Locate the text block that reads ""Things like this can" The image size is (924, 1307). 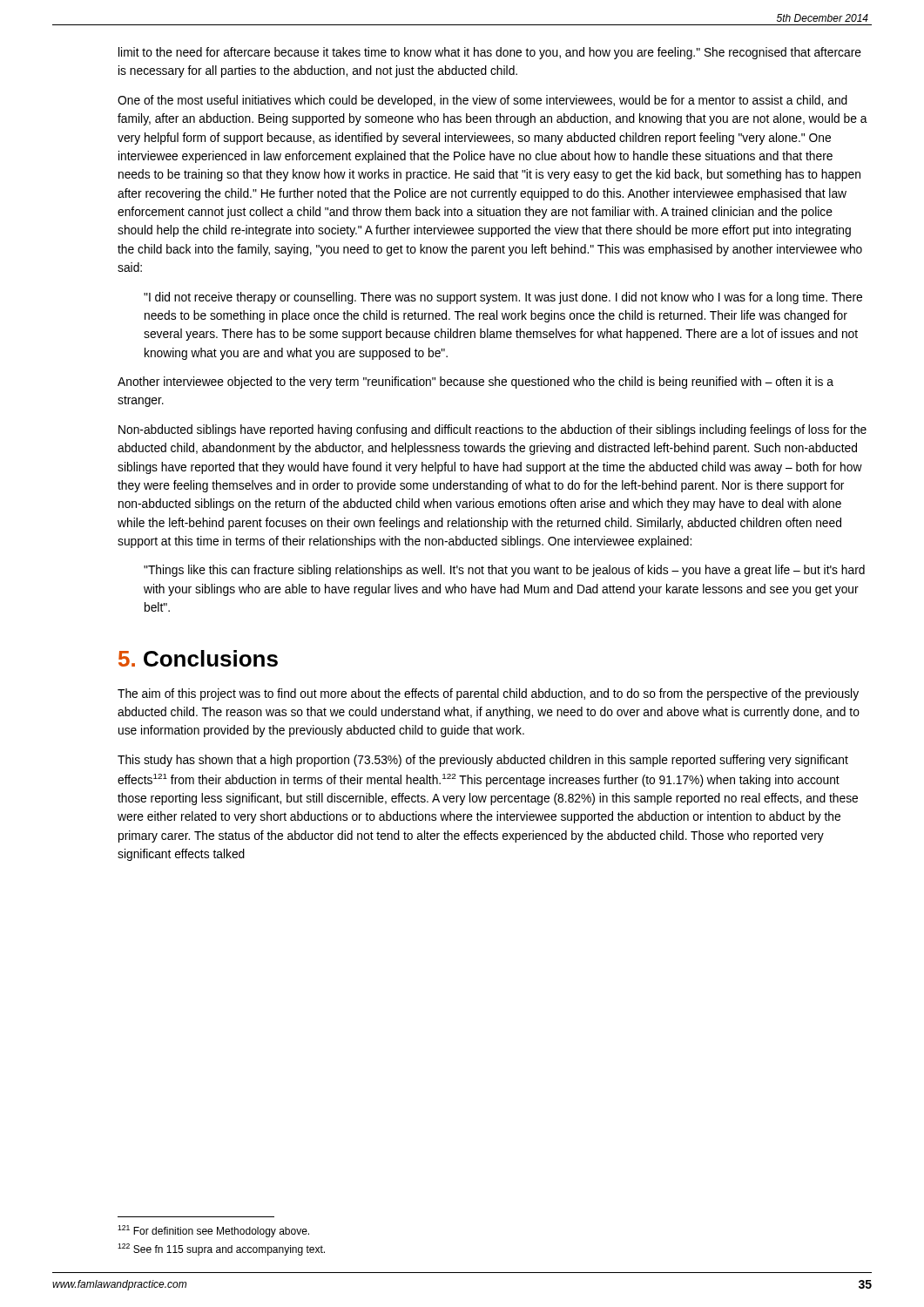504,589
